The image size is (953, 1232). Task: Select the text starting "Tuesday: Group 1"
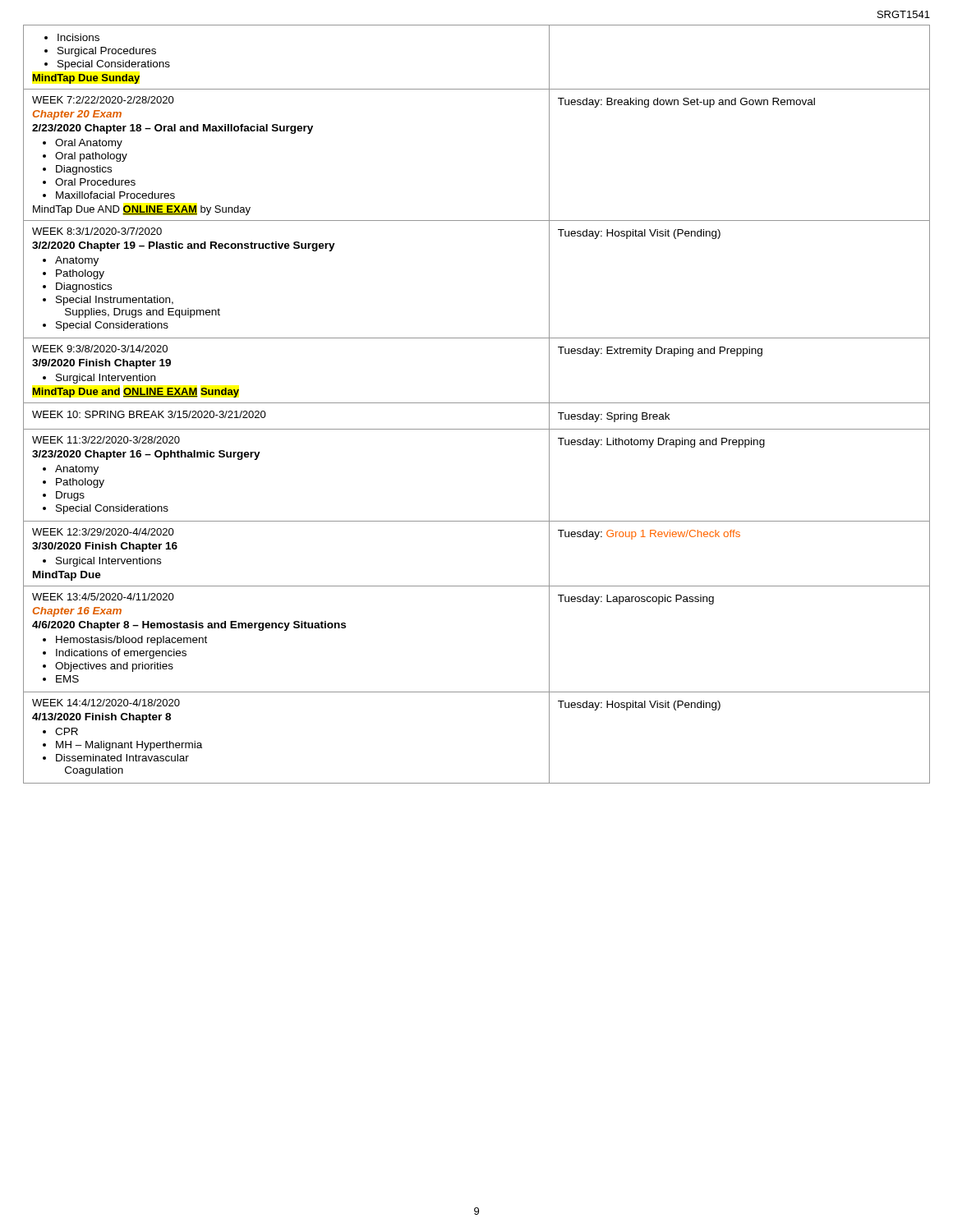[739, 533]
